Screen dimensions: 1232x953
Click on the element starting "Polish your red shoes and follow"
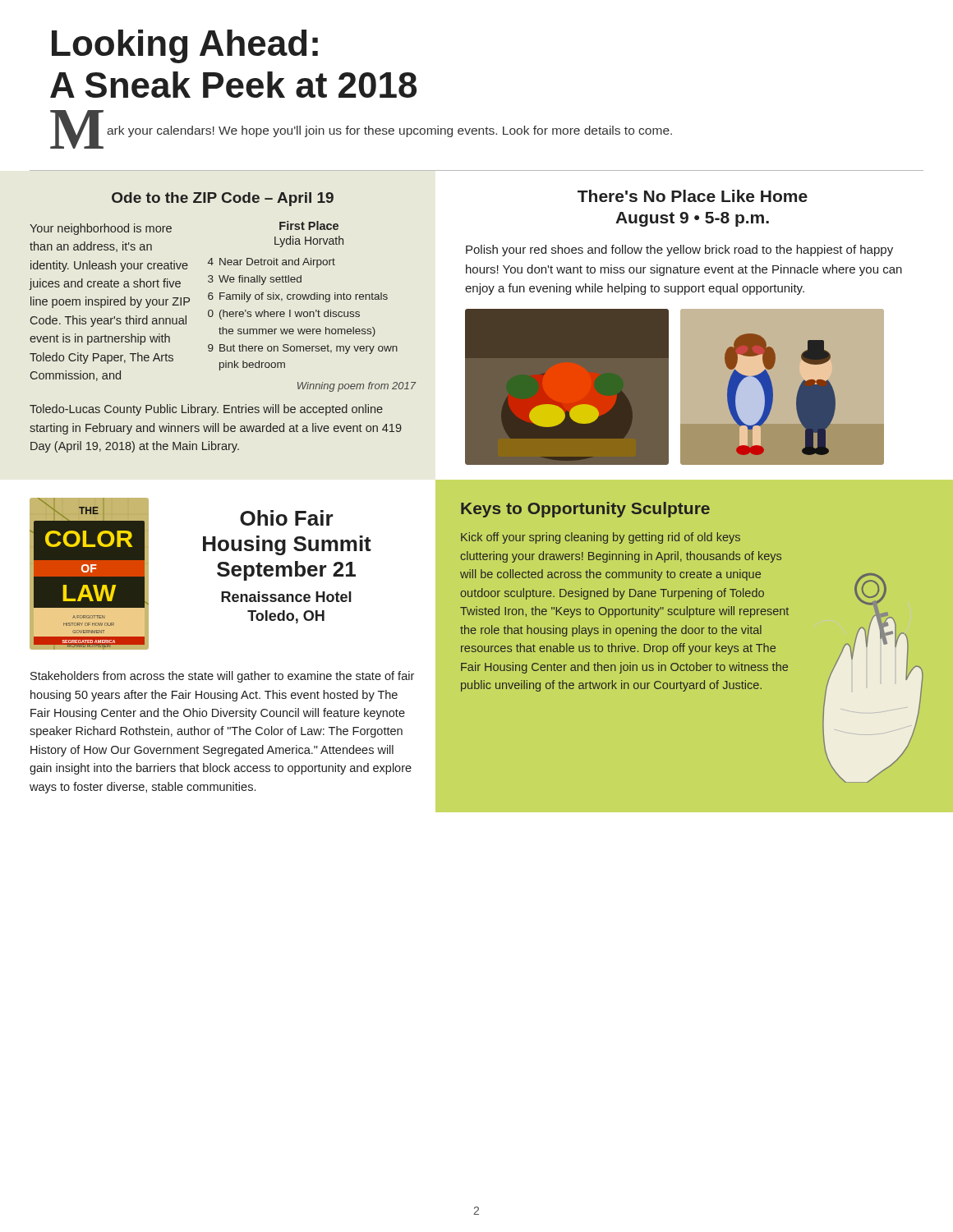click(x=684, y=269)
